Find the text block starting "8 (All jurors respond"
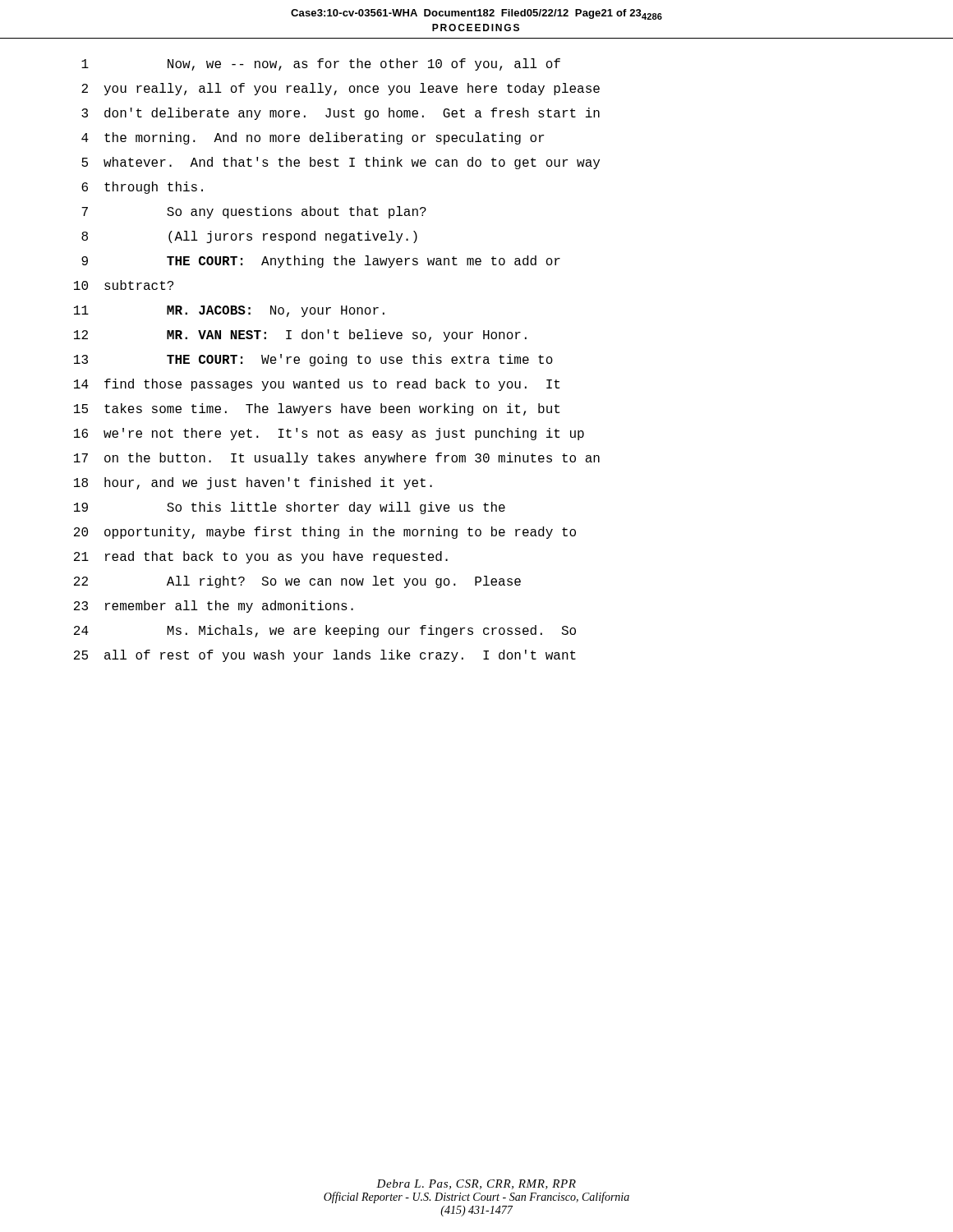 [249, 237]
